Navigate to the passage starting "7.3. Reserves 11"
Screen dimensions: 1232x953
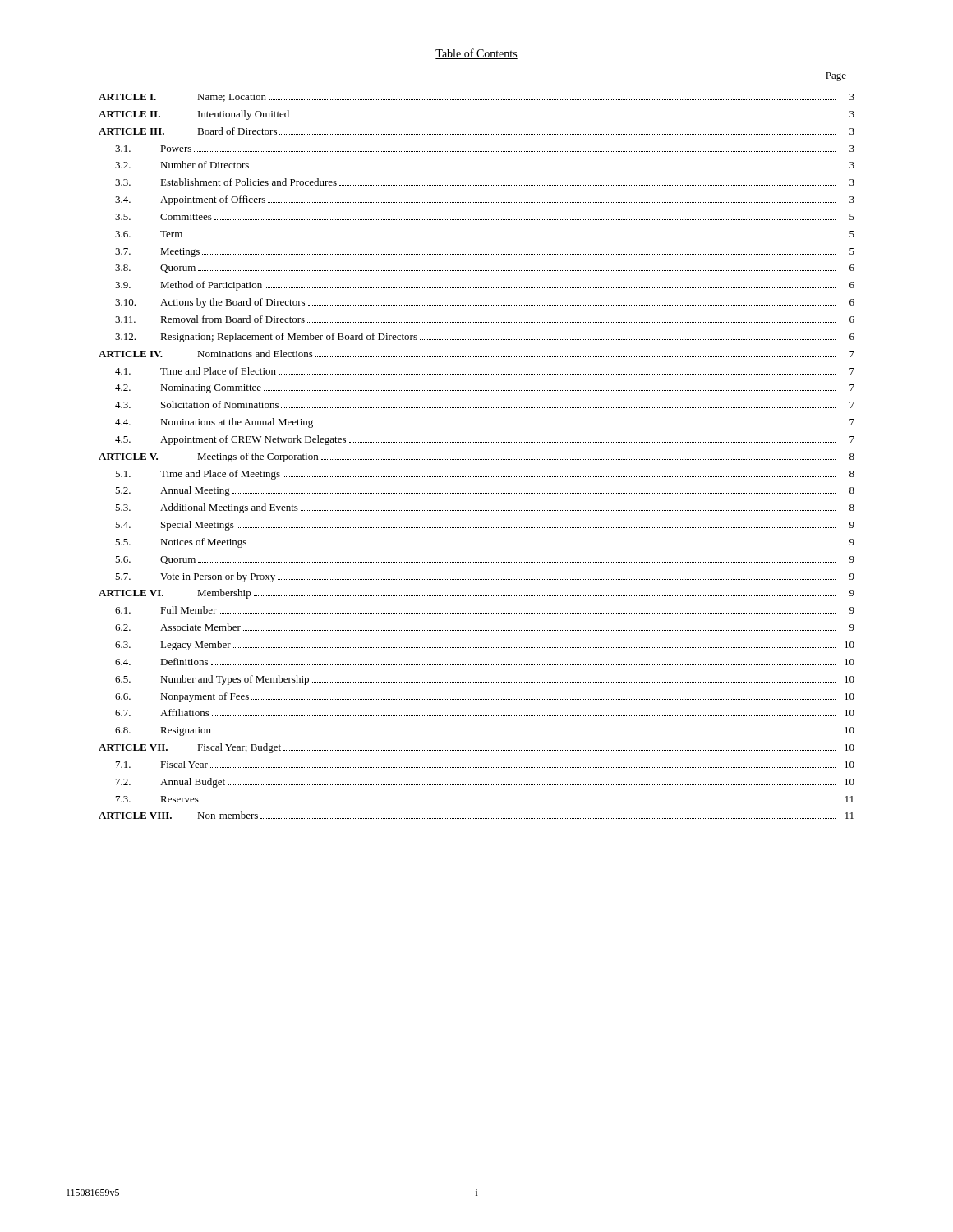[x=476, y=799]
